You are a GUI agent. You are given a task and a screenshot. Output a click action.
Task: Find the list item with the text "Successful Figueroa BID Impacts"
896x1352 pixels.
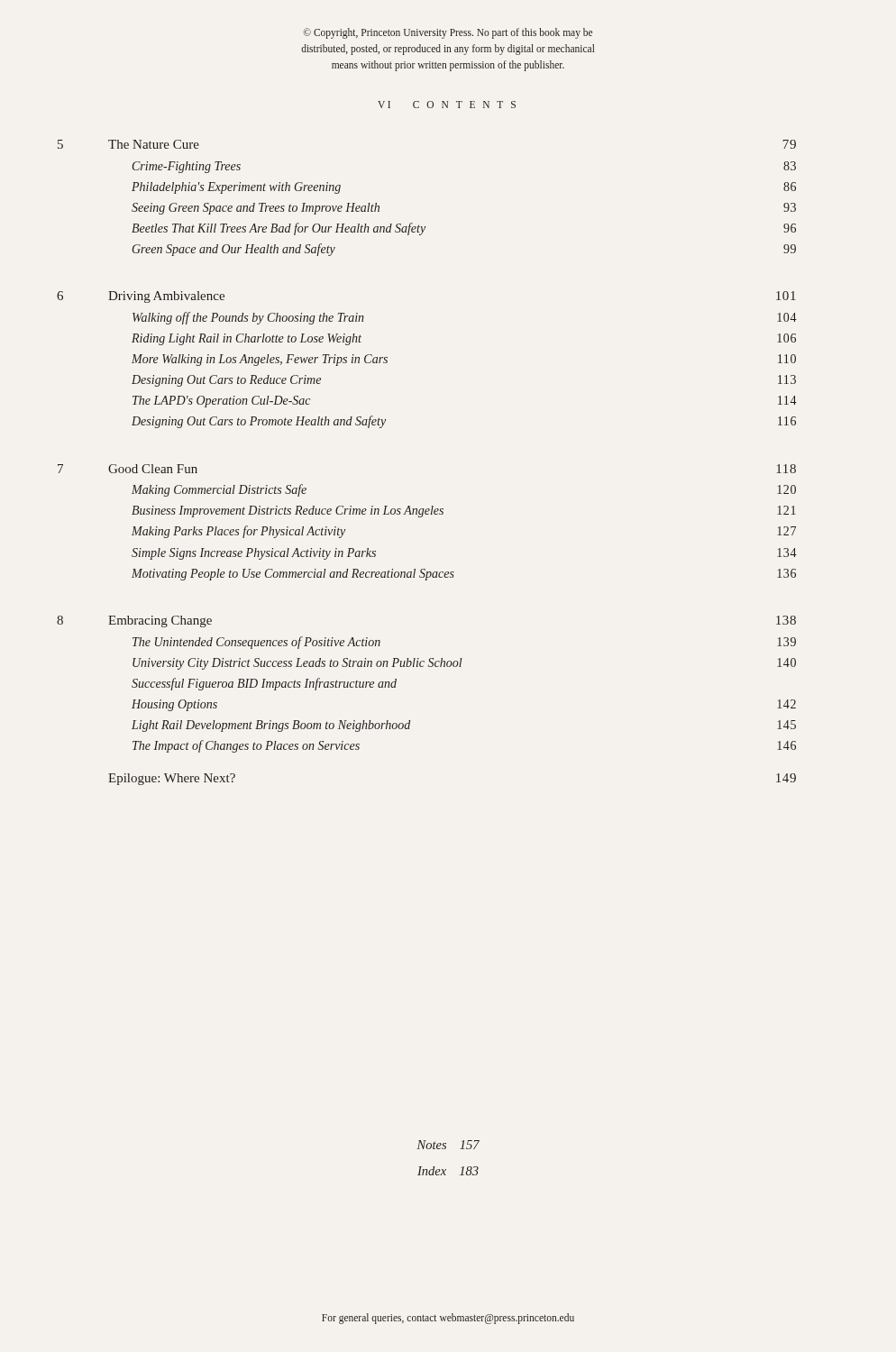[264, 684]
